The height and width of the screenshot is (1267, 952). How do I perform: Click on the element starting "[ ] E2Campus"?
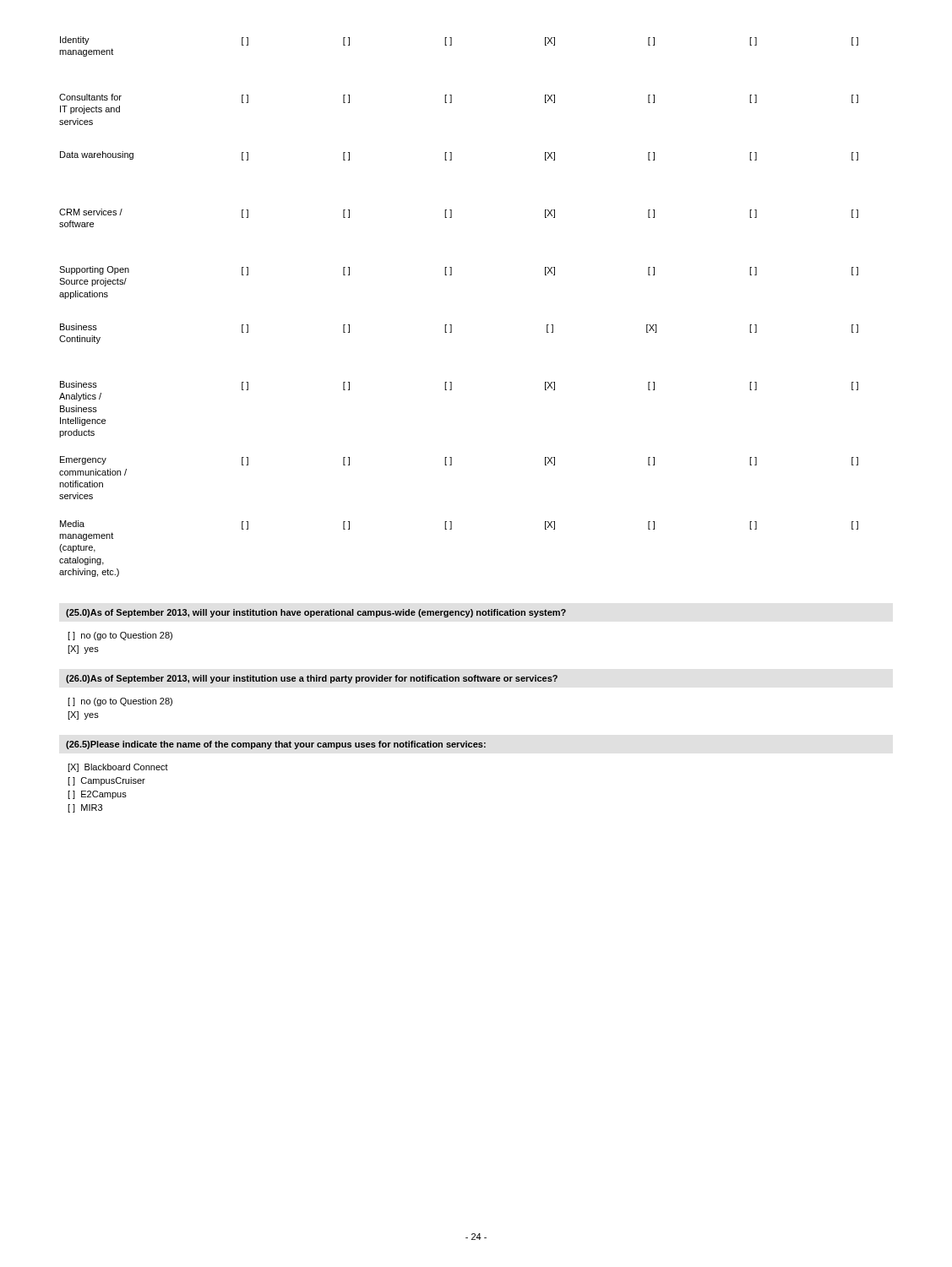[x=97, y=794]
